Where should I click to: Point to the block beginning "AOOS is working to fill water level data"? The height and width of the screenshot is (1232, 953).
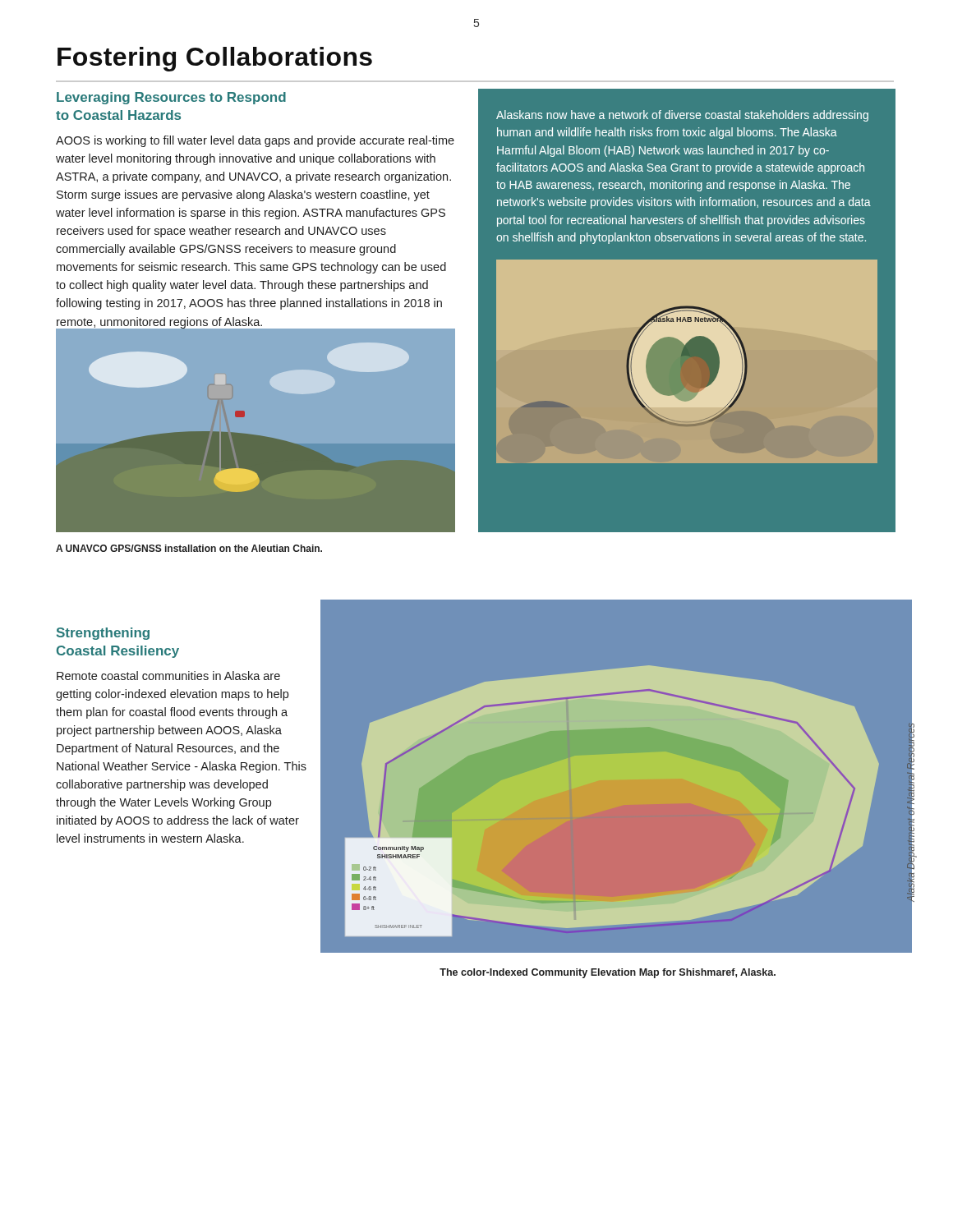[255, 231]
